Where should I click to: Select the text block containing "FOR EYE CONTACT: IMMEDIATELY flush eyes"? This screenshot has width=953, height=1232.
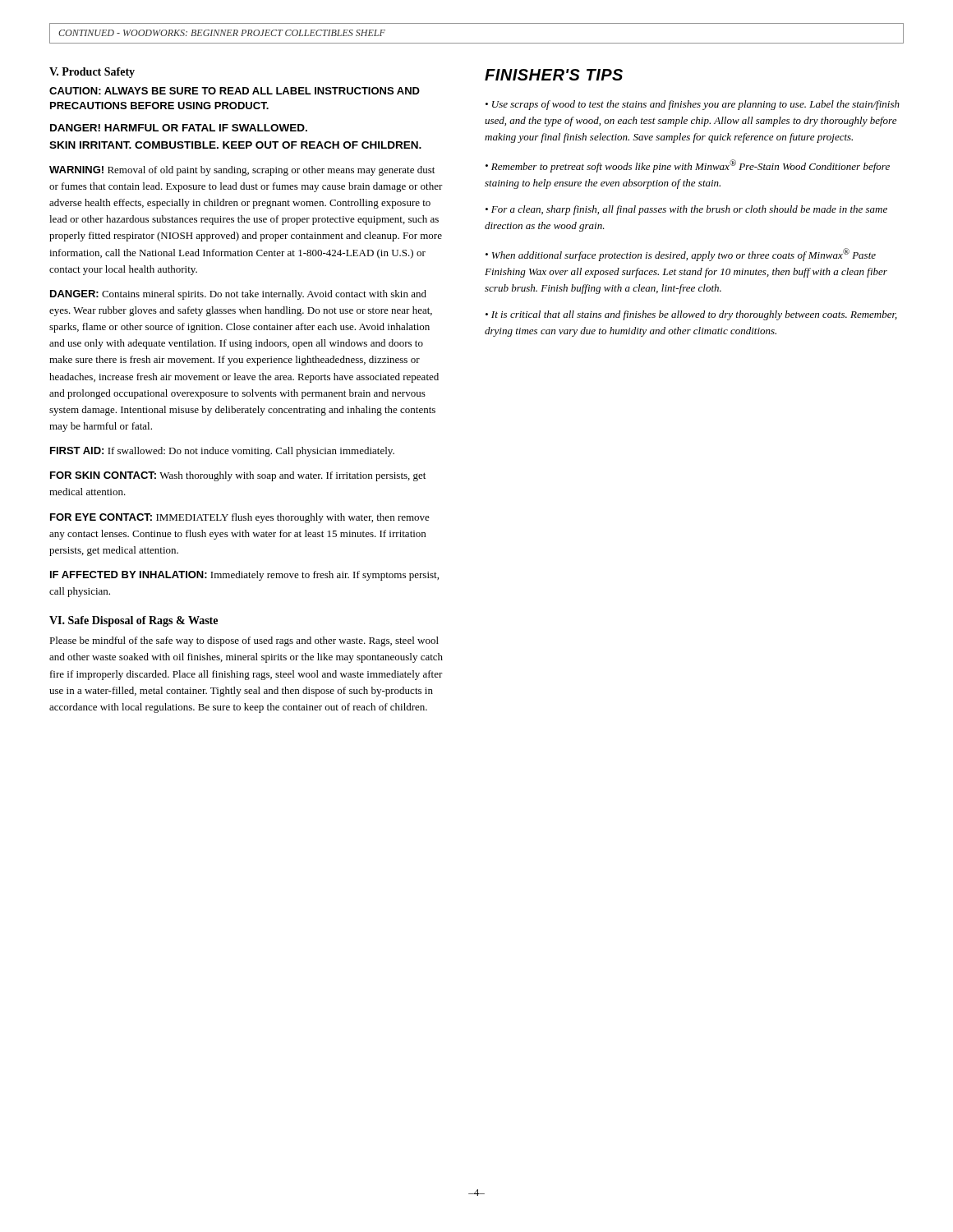click(239, 533)
